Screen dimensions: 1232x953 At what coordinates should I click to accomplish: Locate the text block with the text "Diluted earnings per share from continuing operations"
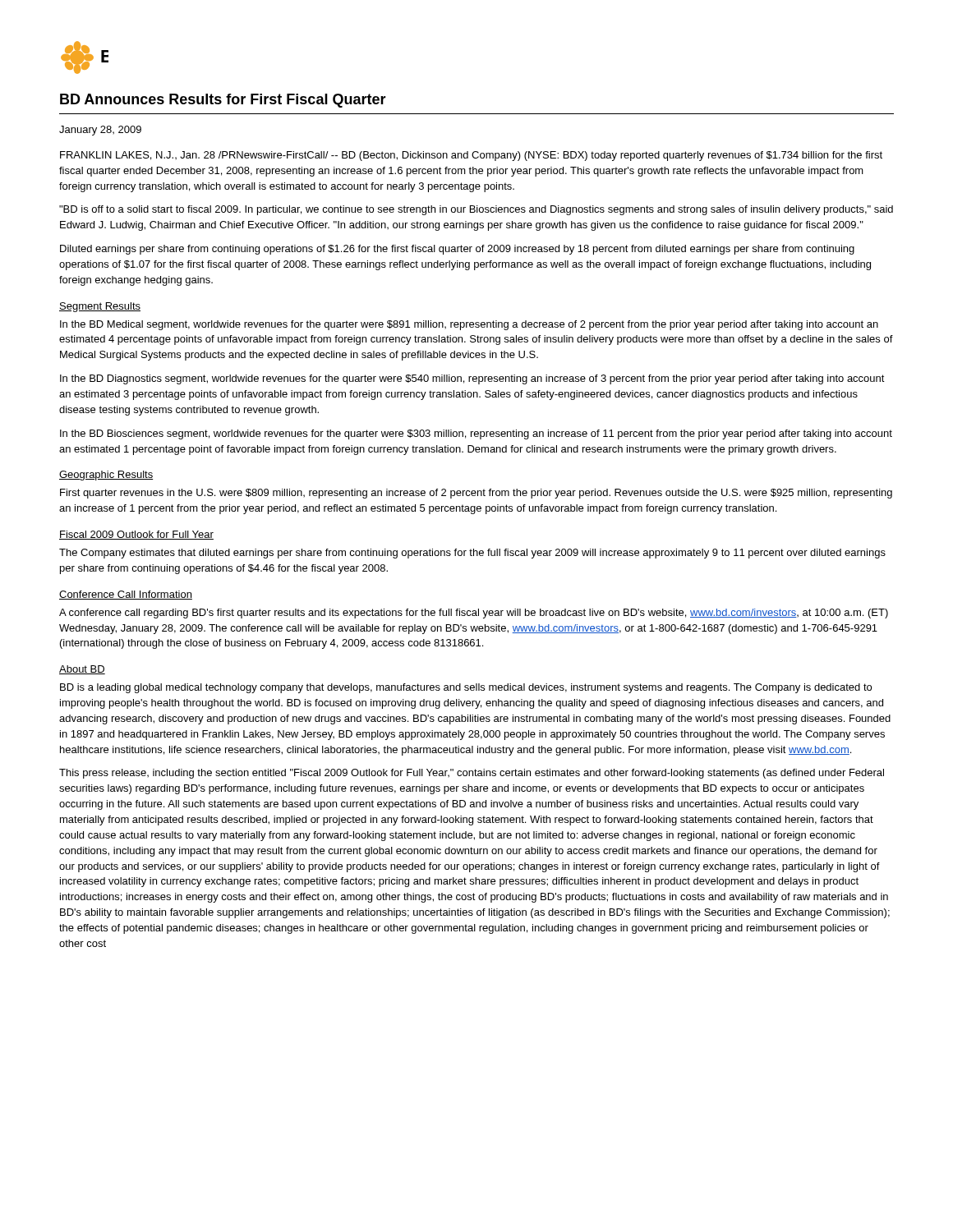click(x=465, y=264)
